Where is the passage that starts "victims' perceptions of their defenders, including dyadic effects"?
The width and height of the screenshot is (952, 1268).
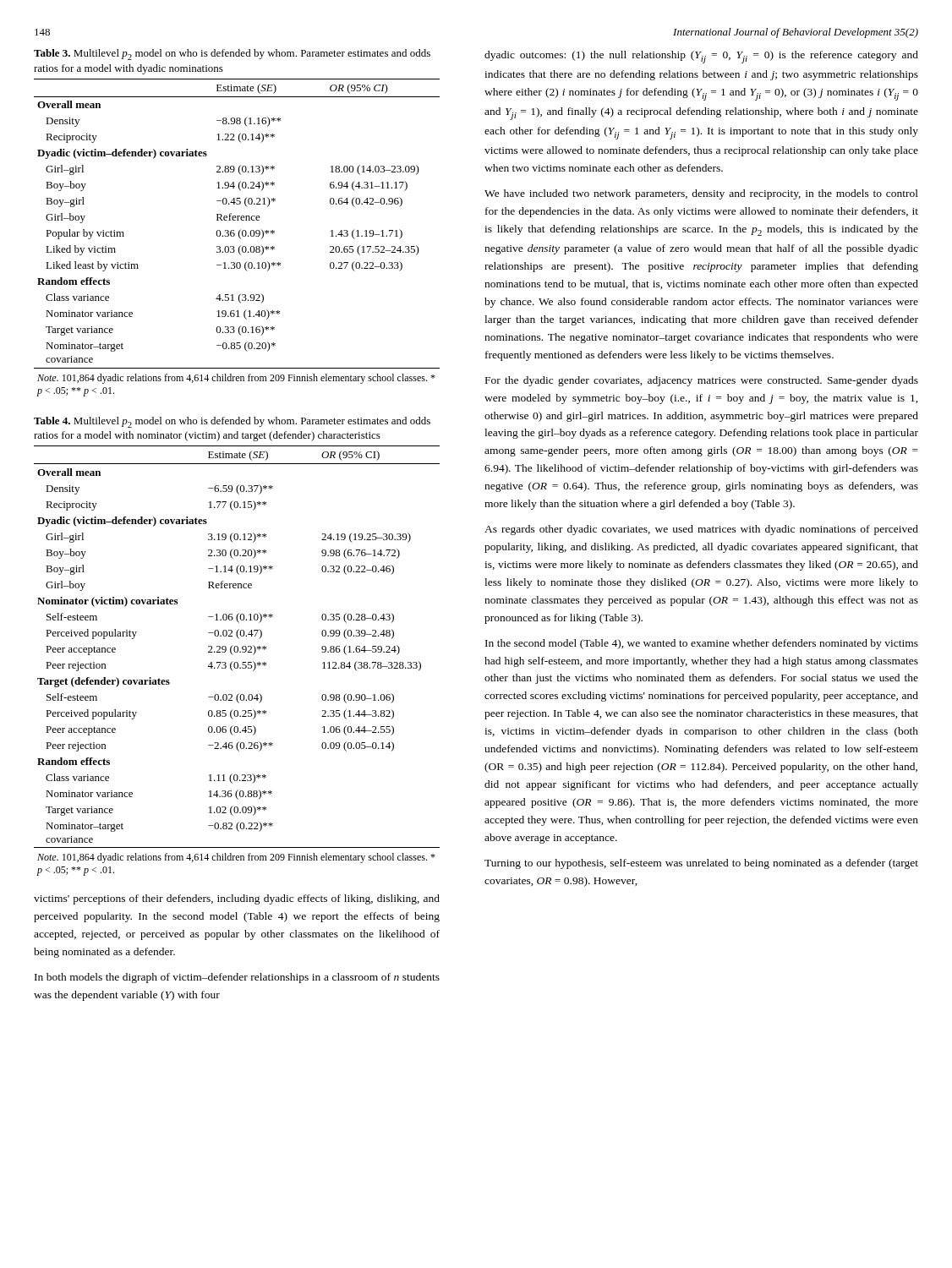point(237,925)
